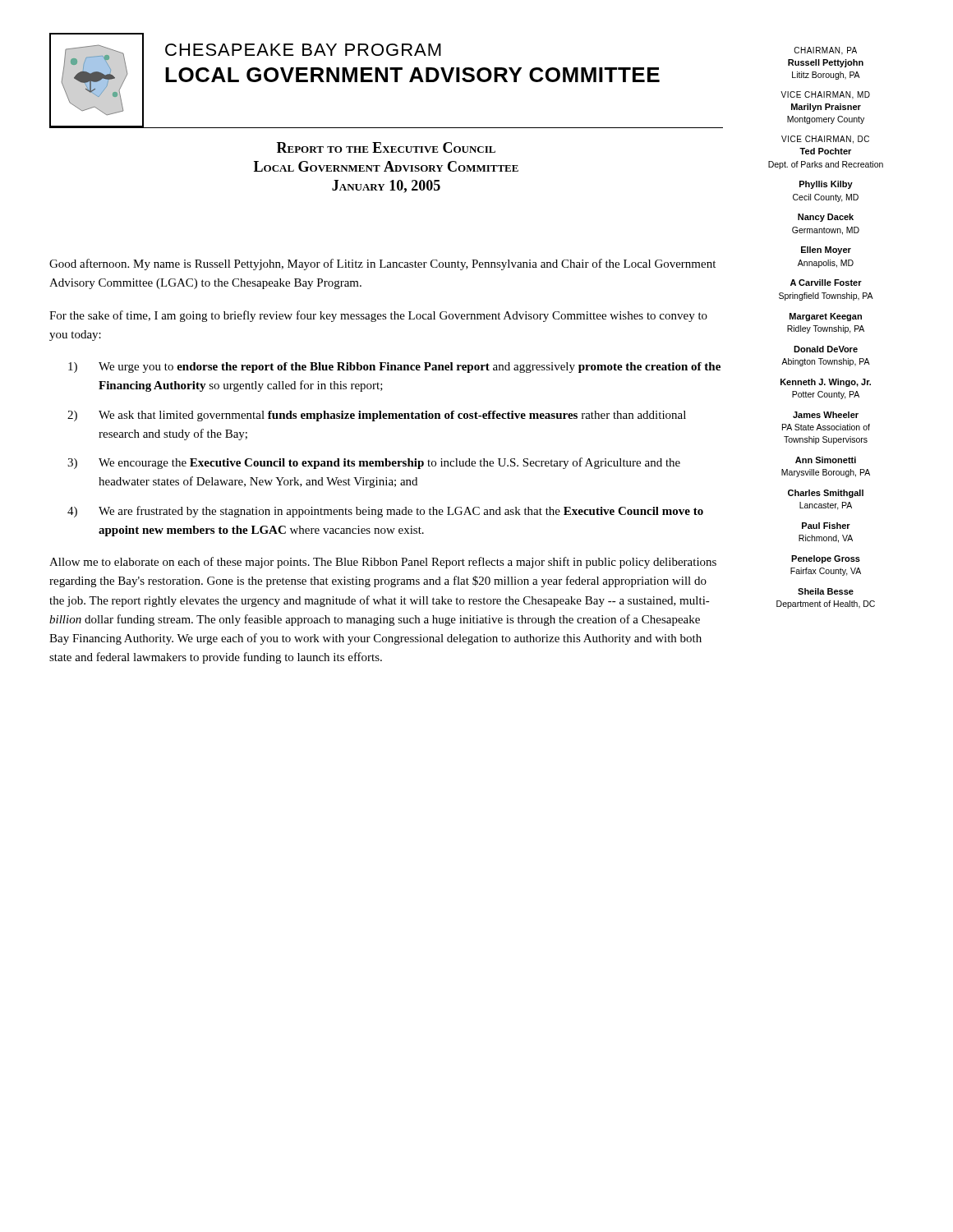The width and height of the screenshot is (953, 1232).
Task: Point to the passage starting "Sheila Besse Department of Health, DC"
Action: click(826, 598)
